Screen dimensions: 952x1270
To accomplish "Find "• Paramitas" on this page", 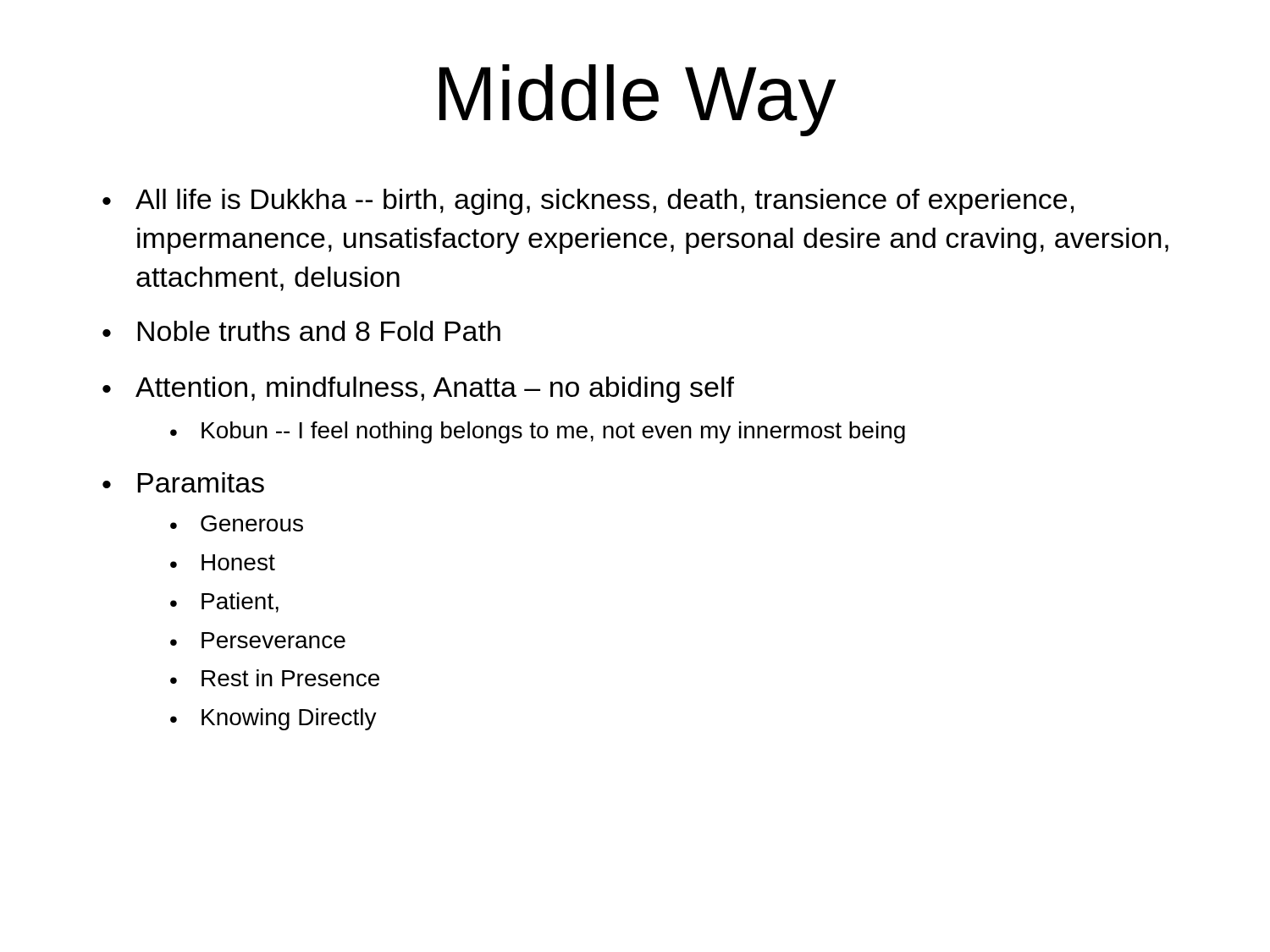I will pyautogui.click(x=183, y=482).
